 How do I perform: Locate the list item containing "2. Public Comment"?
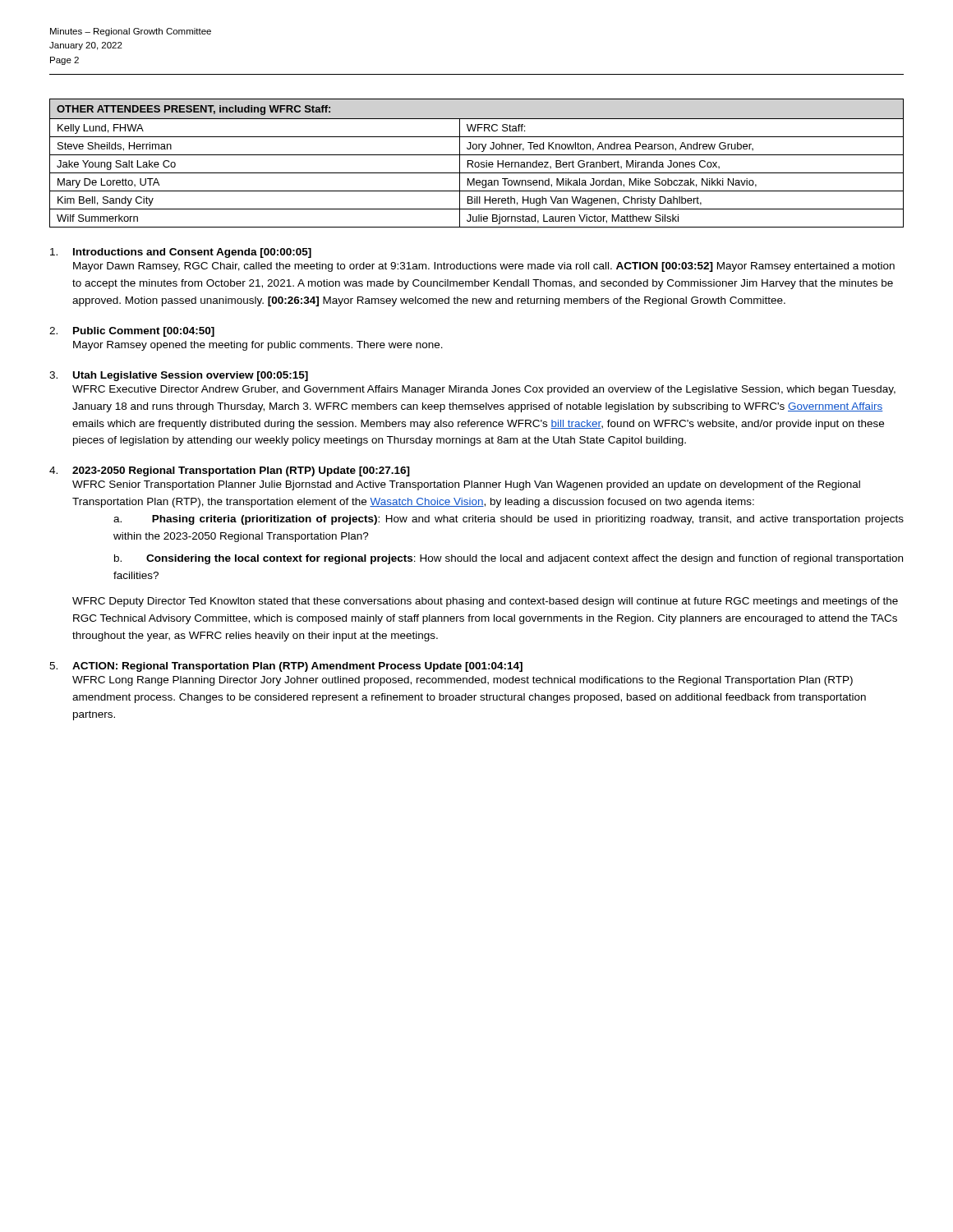pos(132,332)
